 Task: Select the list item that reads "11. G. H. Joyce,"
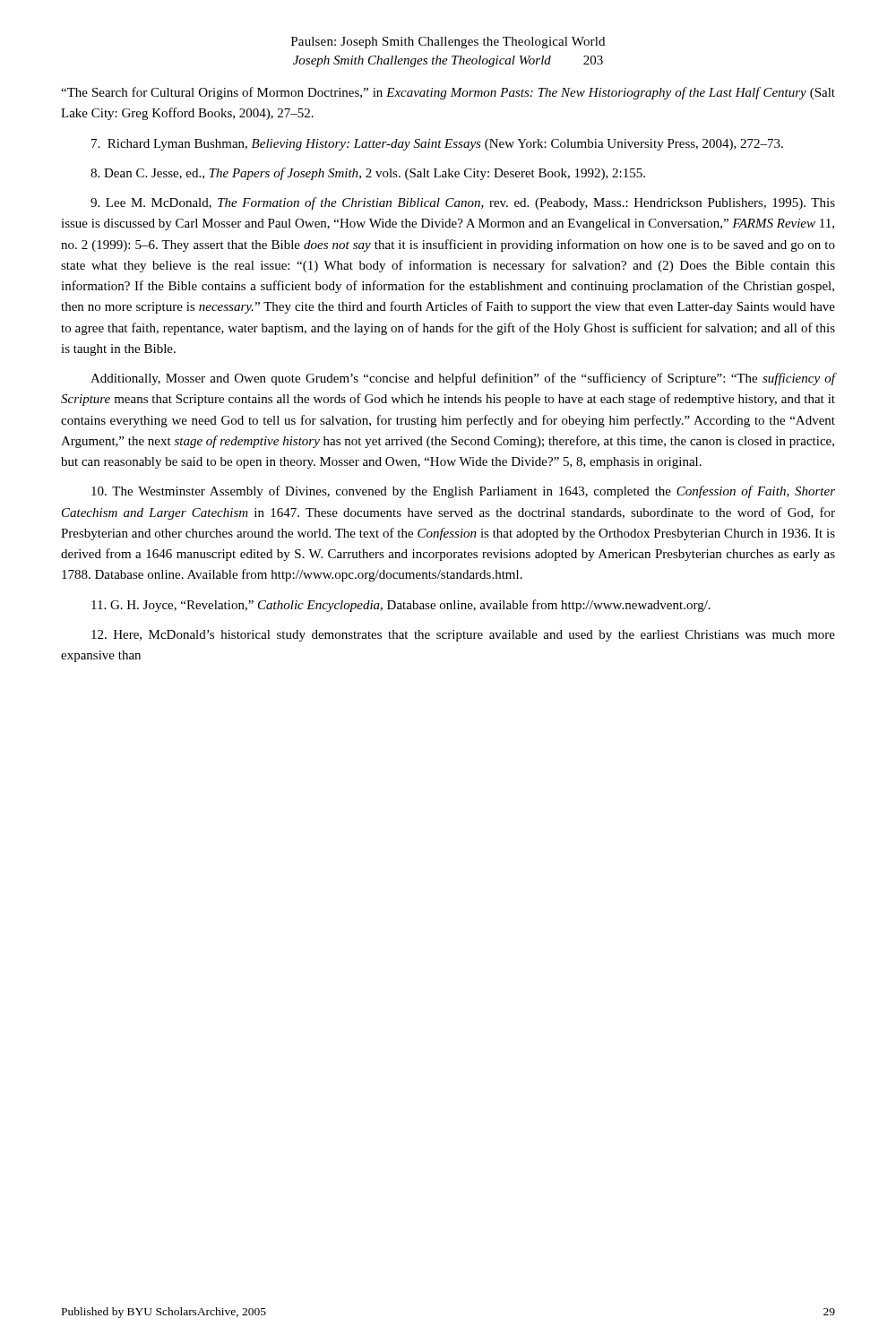[x=401, y=604]
